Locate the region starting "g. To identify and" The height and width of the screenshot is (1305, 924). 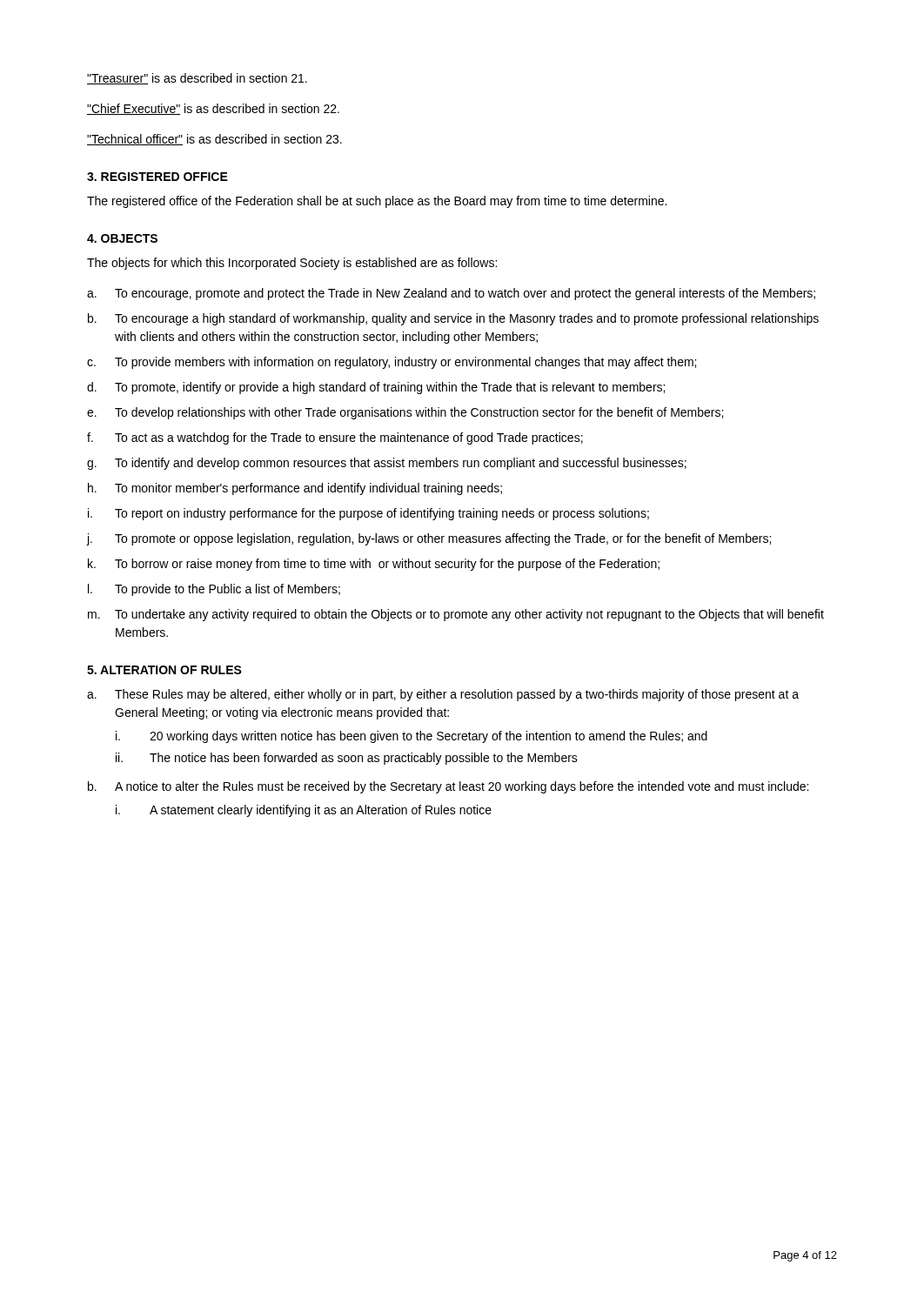coord(462,463)
